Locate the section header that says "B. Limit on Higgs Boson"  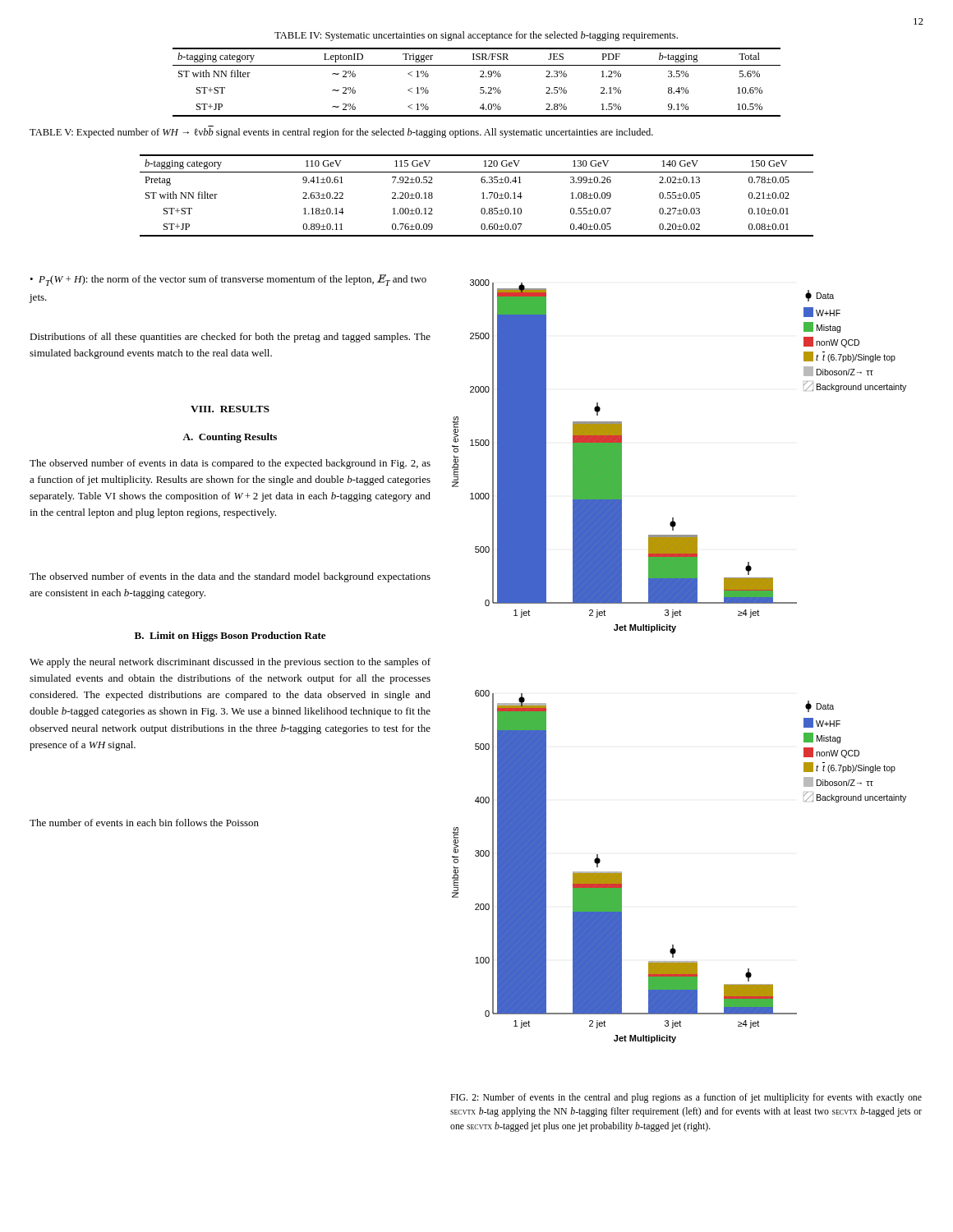pos(230,635)
